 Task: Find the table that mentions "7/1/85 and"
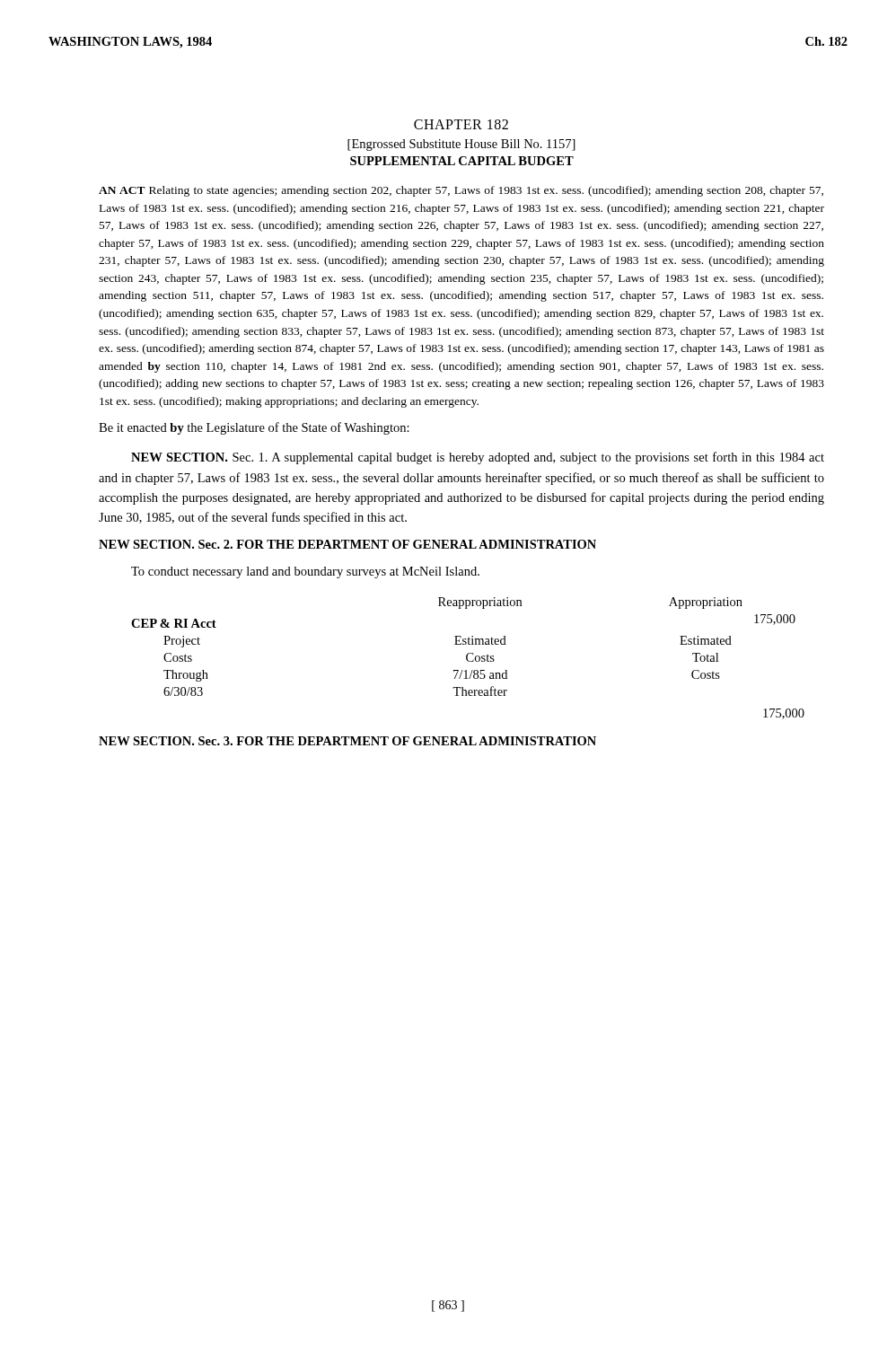coord(478,647)
